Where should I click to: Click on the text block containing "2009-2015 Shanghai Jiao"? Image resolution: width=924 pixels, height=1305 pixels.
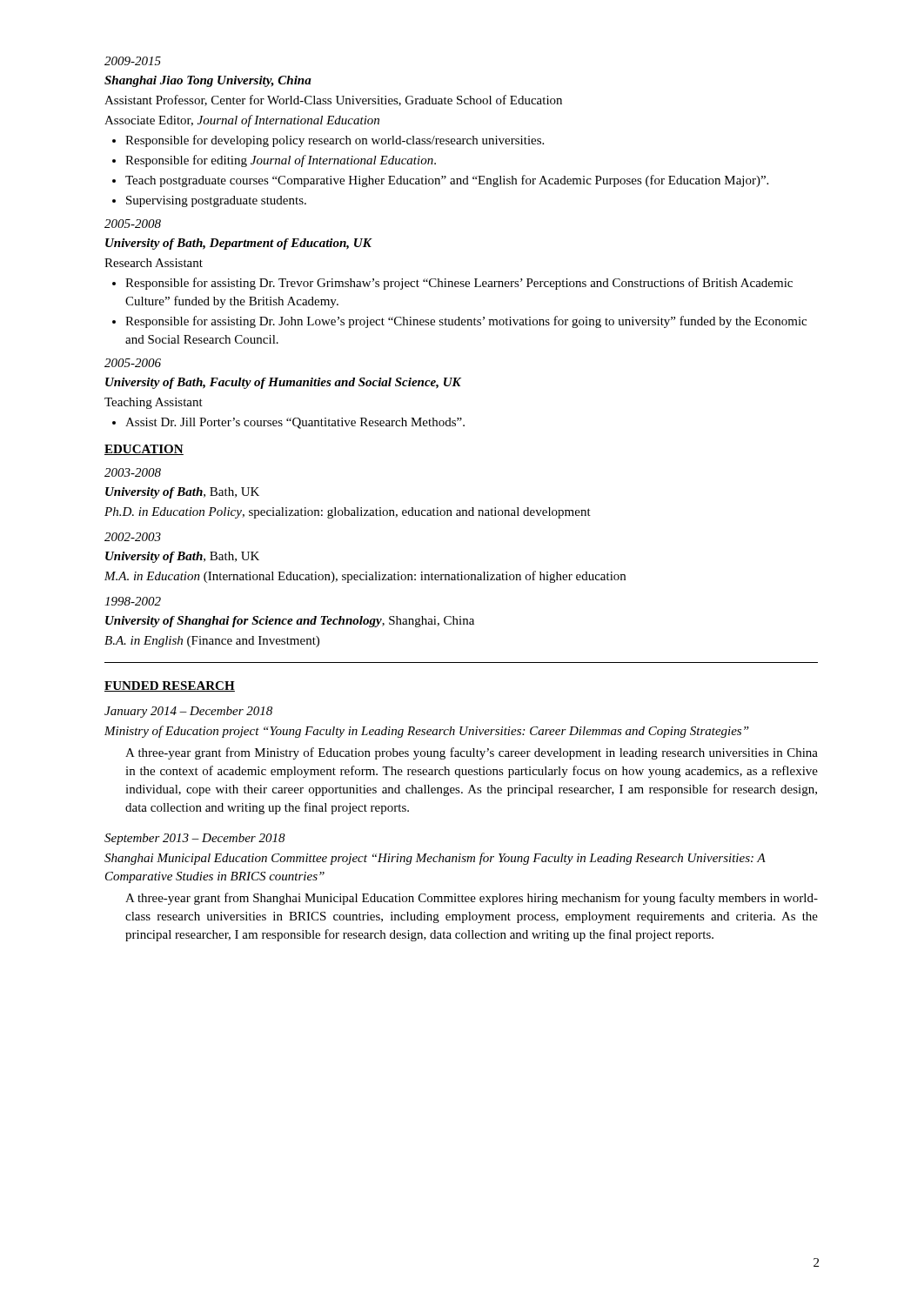pos(461,131)
